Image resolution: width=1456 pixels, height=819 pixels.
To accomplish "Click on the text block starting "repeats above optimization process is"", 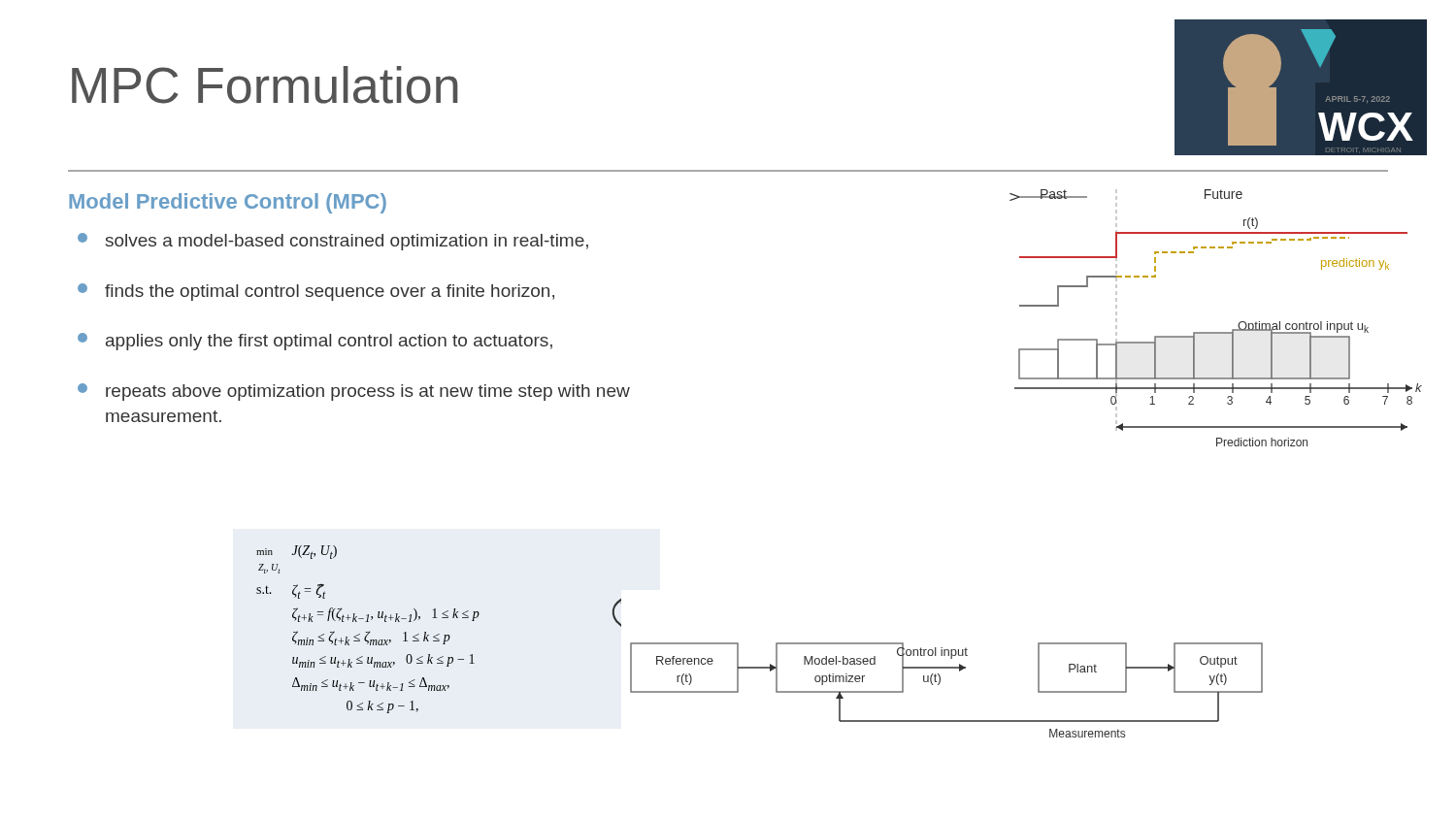I will [359, 403].
